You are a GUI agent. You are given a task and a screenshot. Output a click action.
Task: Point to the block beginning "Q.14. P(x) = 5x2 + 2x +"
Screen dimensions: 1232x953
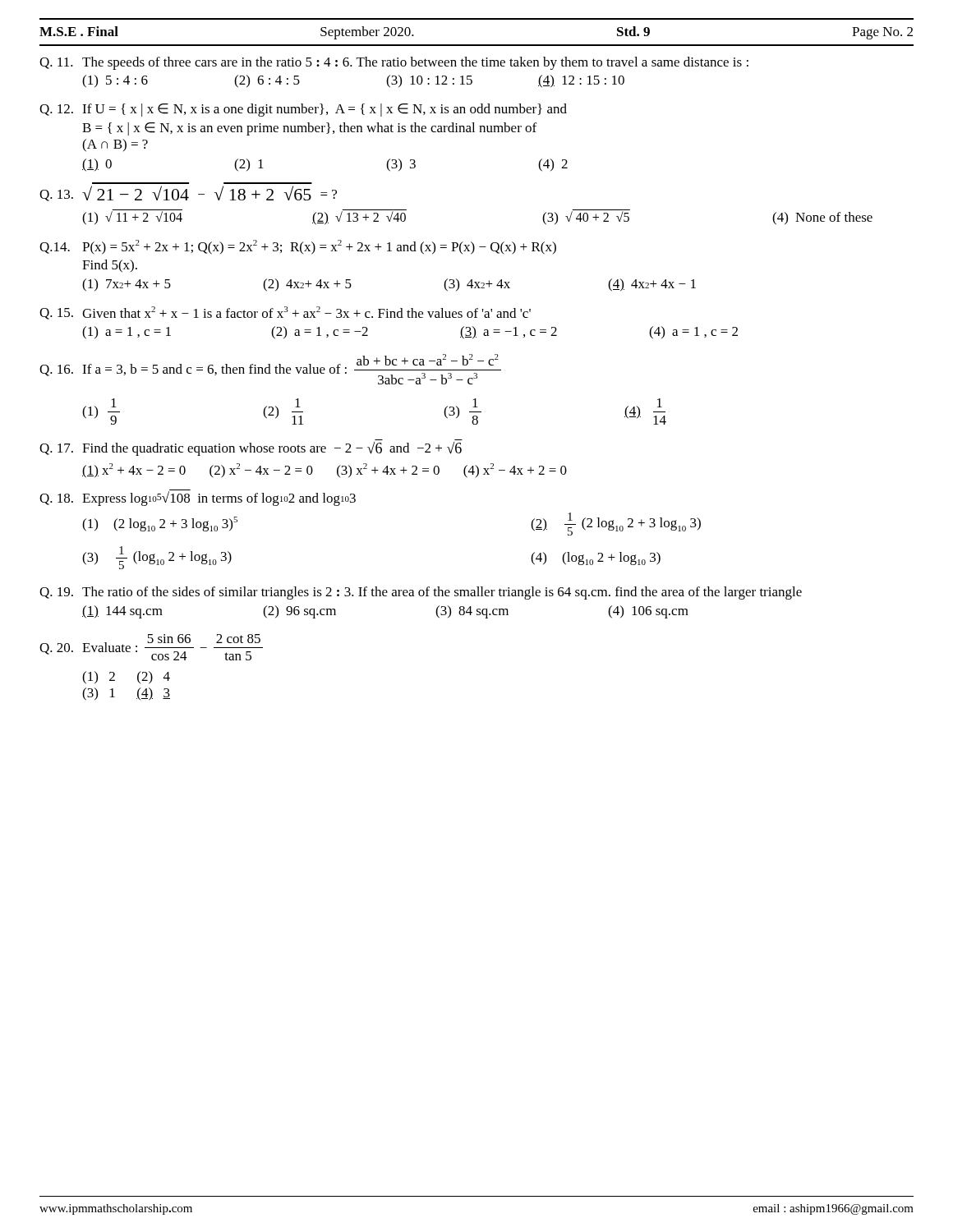pos(298,247)
